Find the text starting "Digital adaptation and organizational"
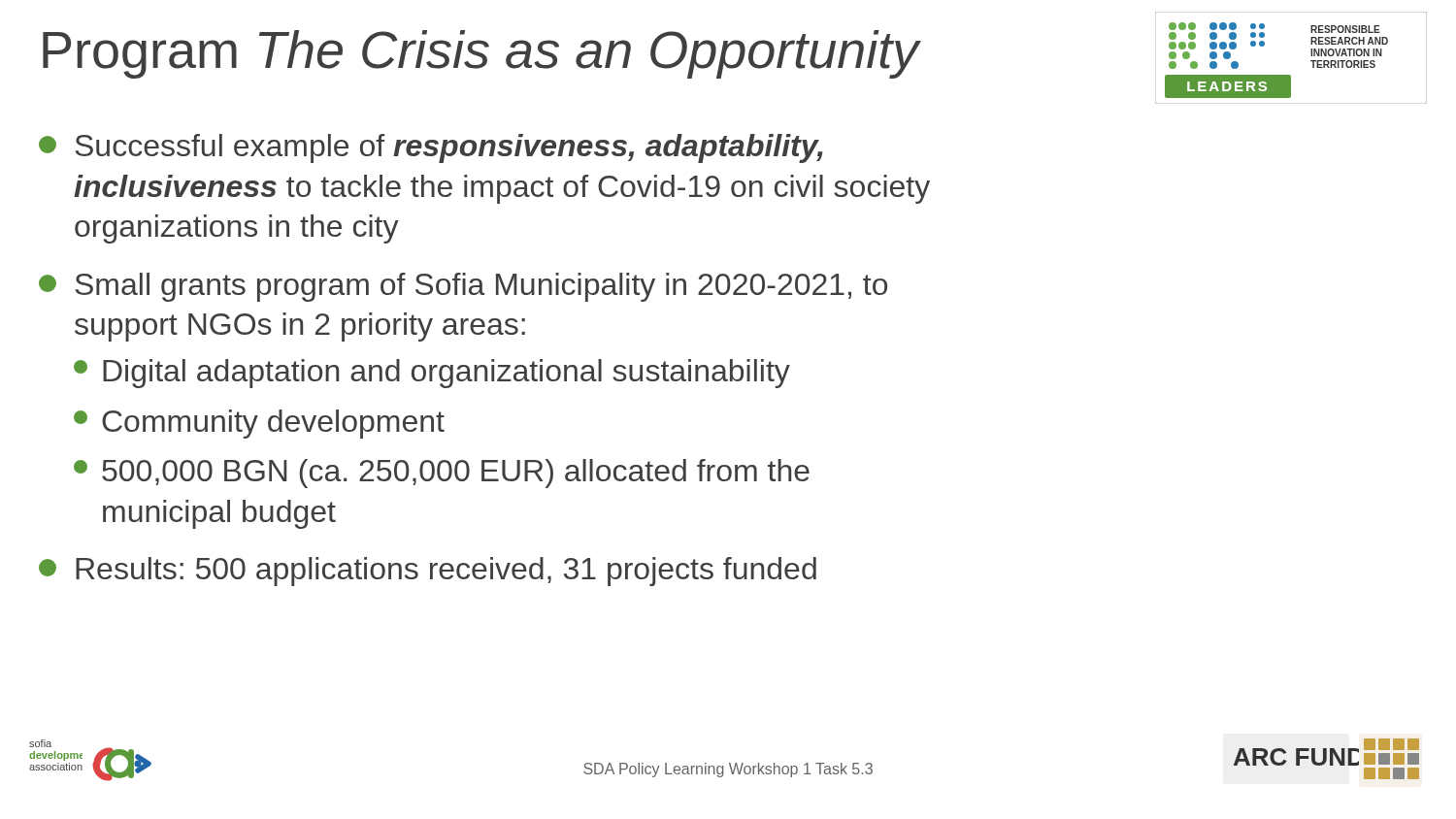The height and width of the screenshot is (819, 1456). coord(745,371)
